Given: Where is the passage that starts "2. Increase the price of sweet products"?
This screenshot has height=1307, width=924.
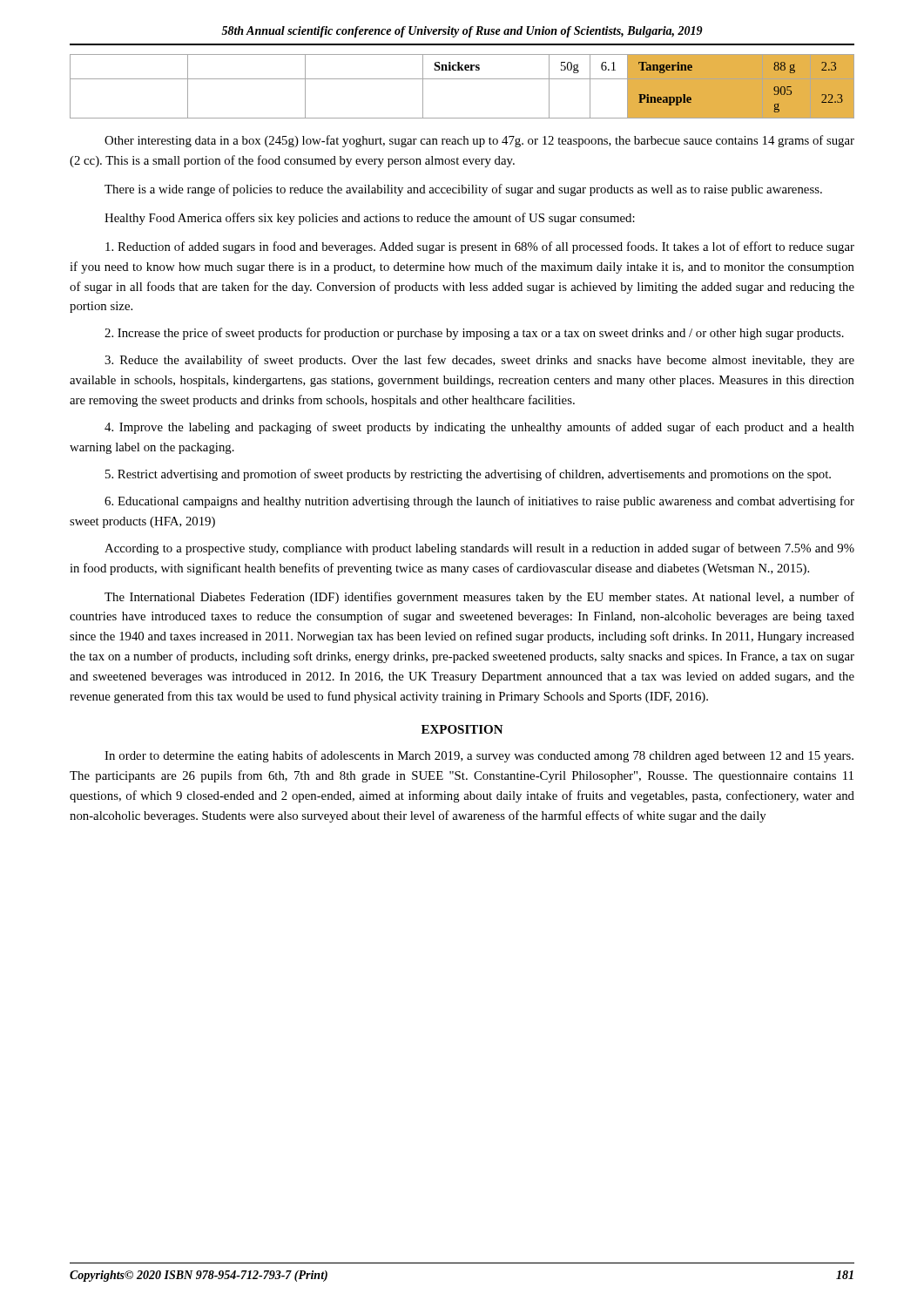Looking at the screenshot, I should 474,333.
